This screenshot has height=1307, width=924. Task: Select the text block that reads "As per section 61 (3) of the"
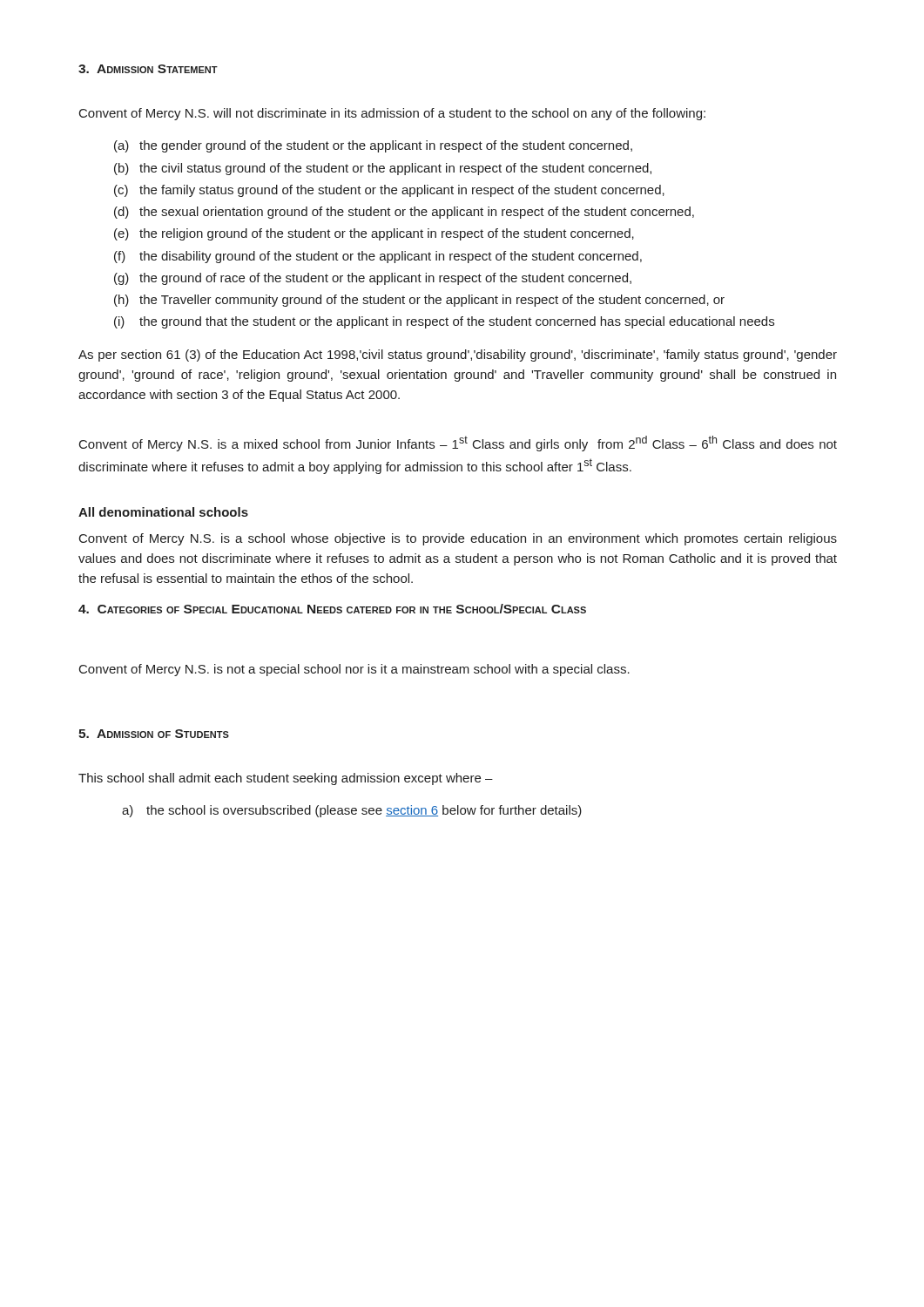(x=458, y=374)
